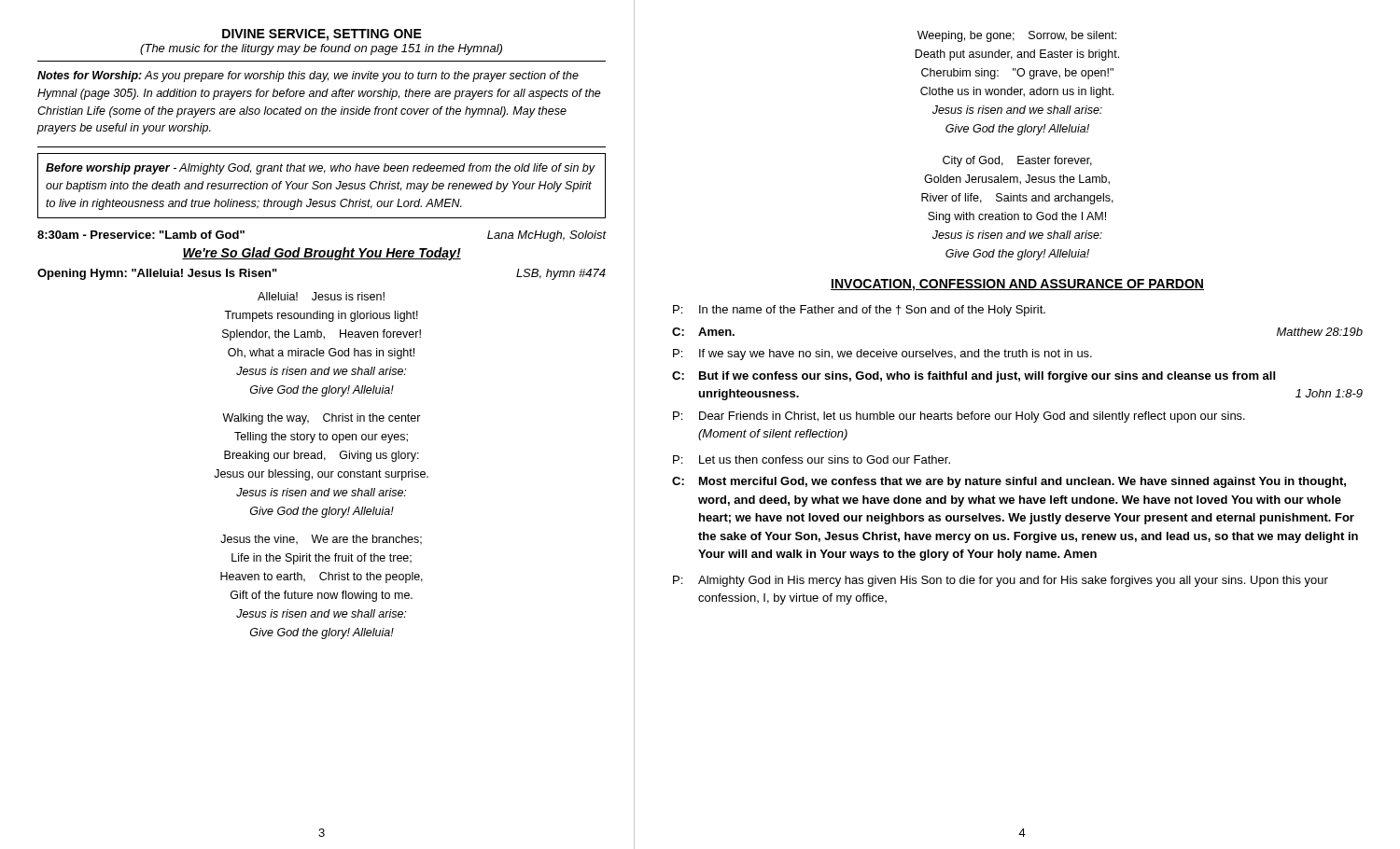
Task: Select the text block that says "P: Dear Friends"
Action: (1017, 424)
